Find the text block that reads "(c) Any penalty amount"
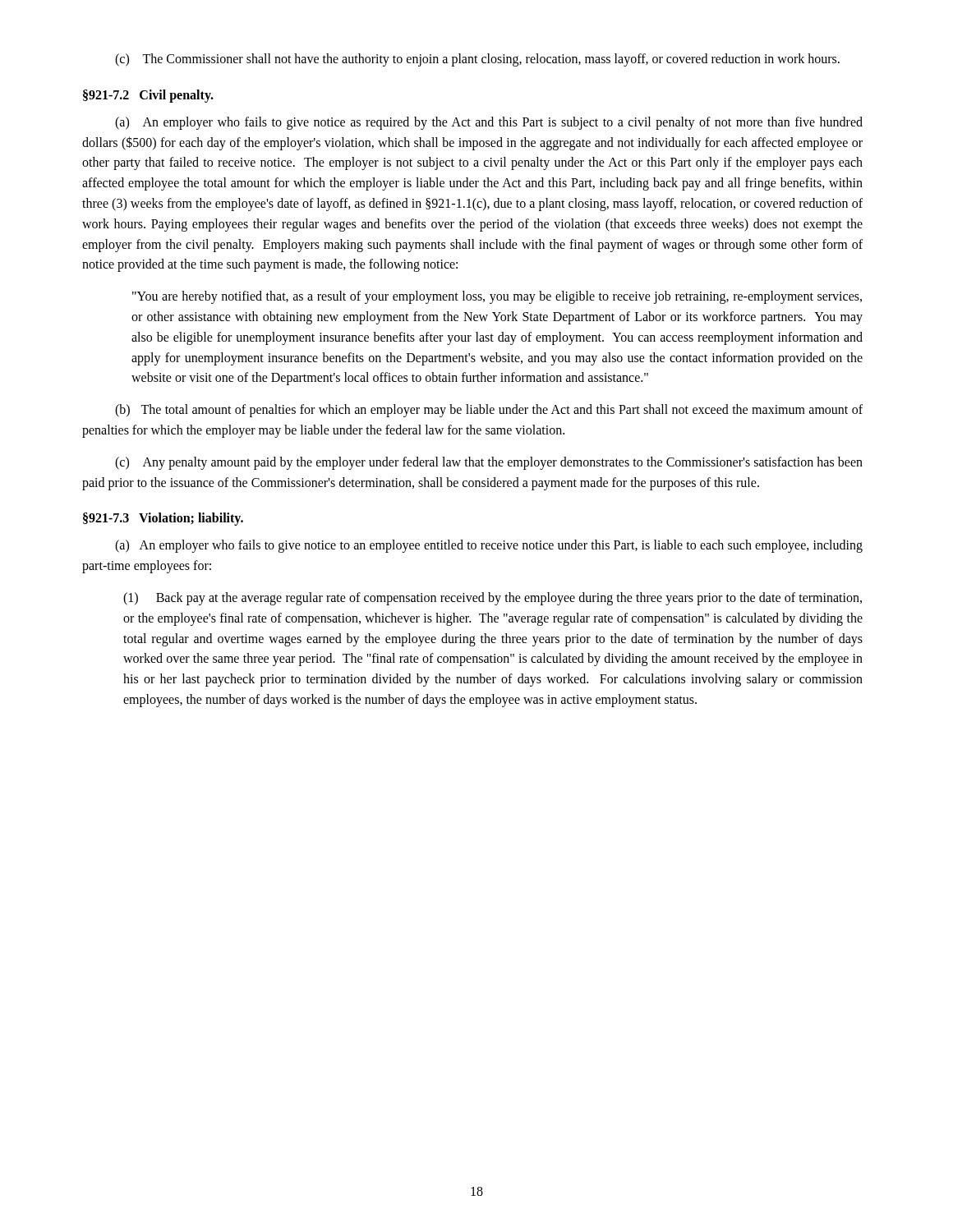Image resolution: width=953 pixels, height=1232 pixels. coord(472,472)
